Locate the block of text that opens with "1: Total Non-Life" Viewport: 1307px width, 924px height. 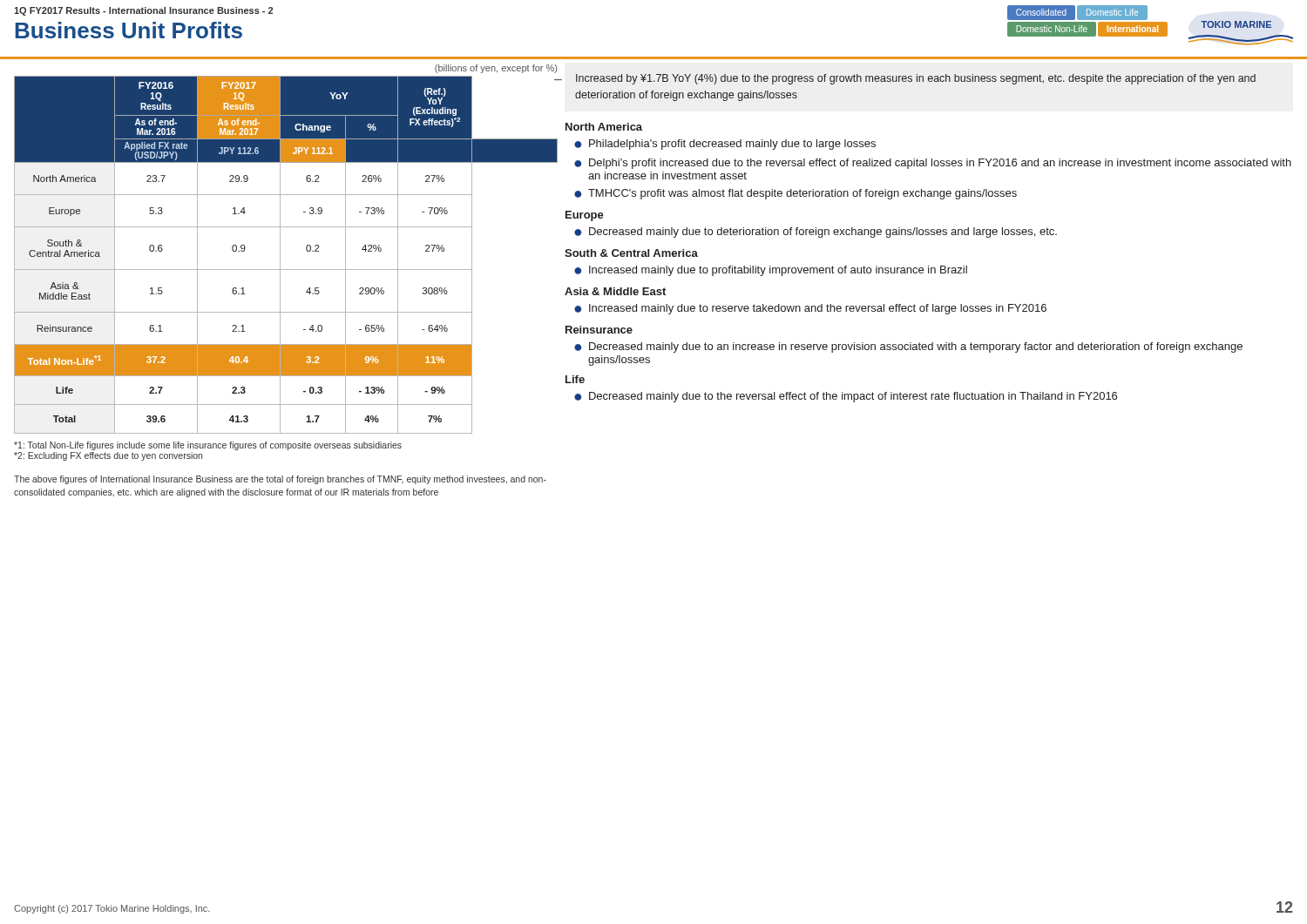coord(208,450)
